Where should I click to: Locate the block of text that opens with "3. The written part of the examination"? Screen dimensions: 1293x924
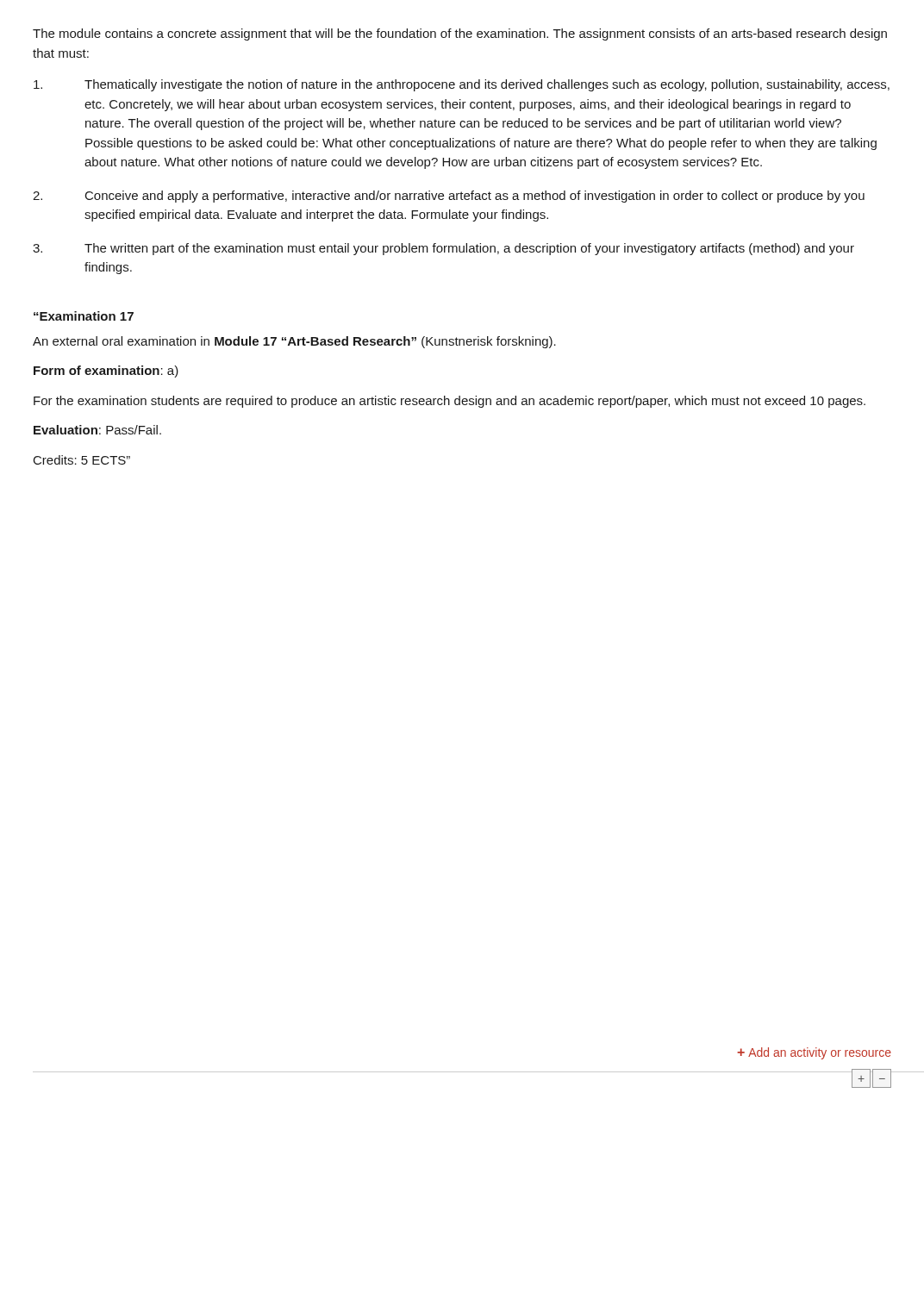click(x=462, y=258)
